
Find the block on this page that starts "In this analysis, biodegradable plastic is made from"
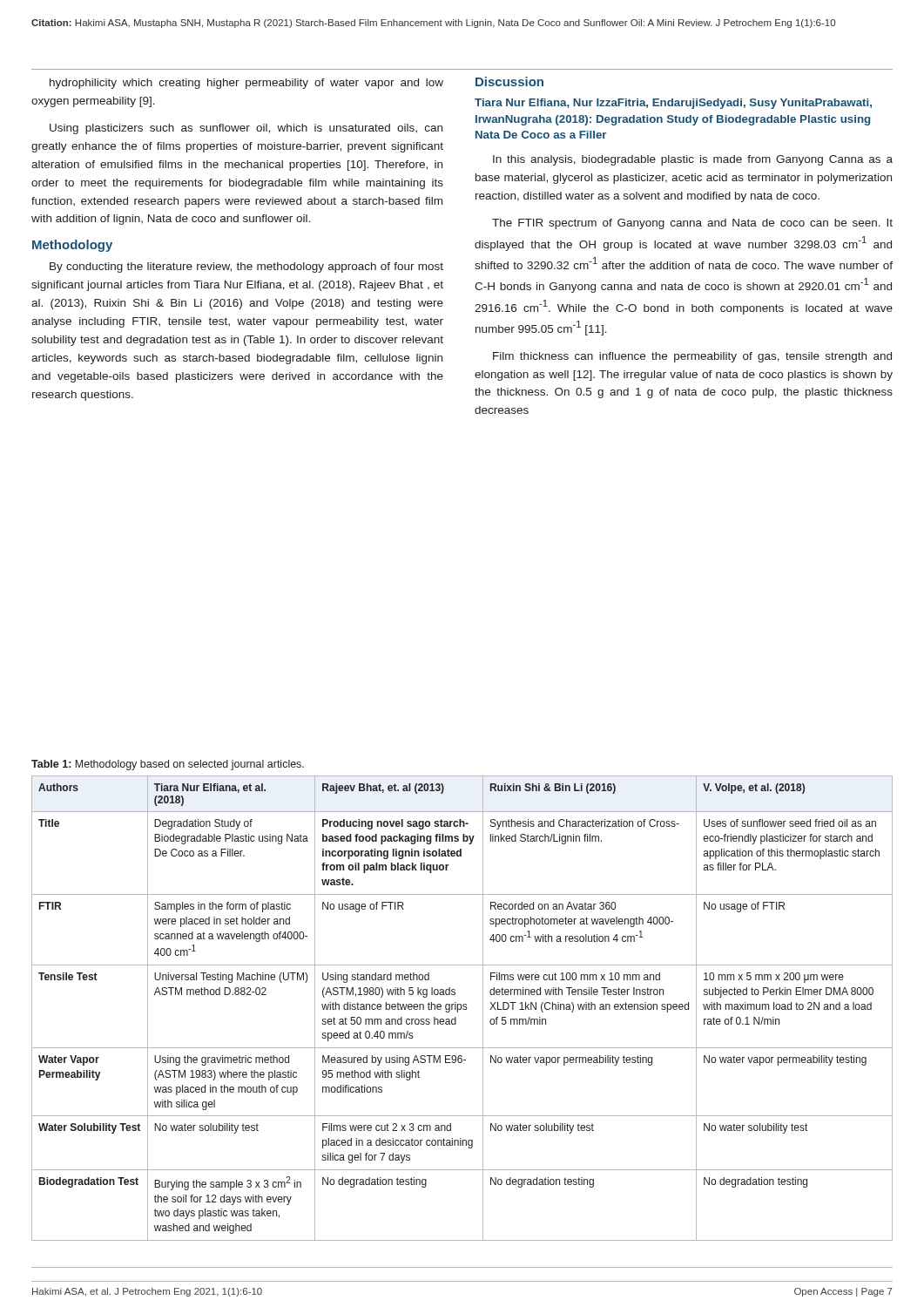point(684,177)
